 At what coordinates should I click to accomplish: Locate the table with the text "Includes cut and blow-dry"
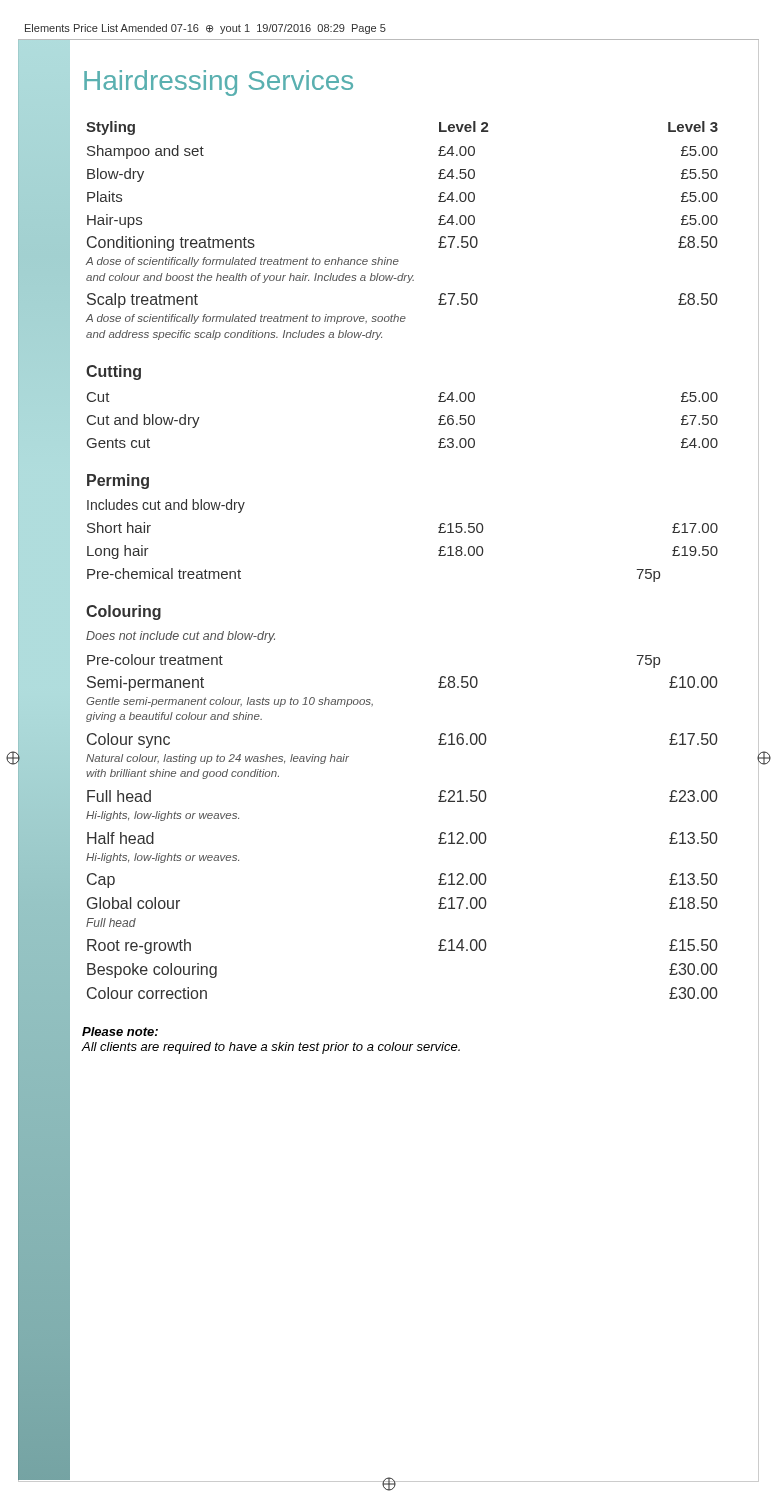(x=402, y=520)
